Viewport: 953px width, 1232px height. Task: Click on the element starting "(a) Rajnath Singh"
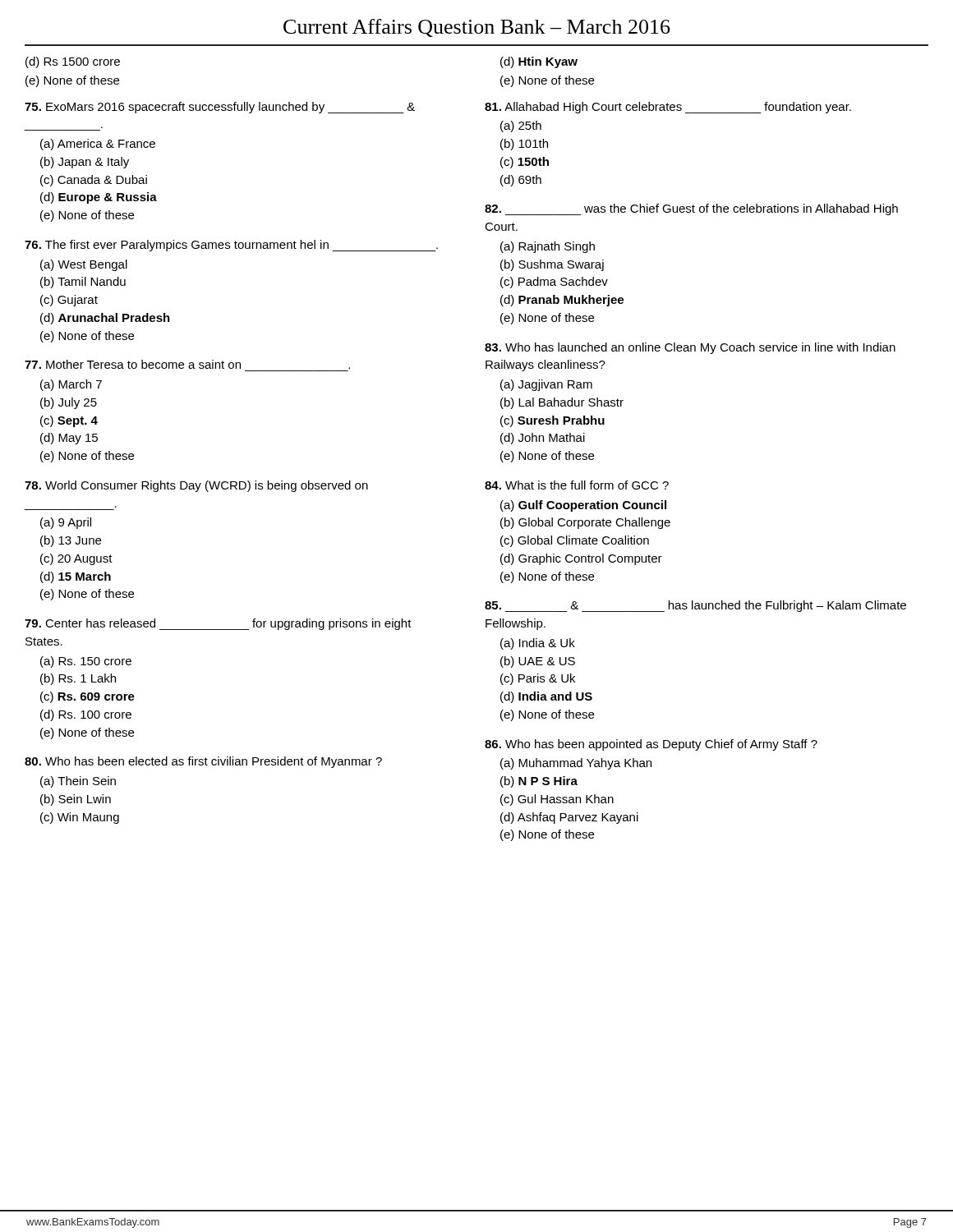pos(547,246)
